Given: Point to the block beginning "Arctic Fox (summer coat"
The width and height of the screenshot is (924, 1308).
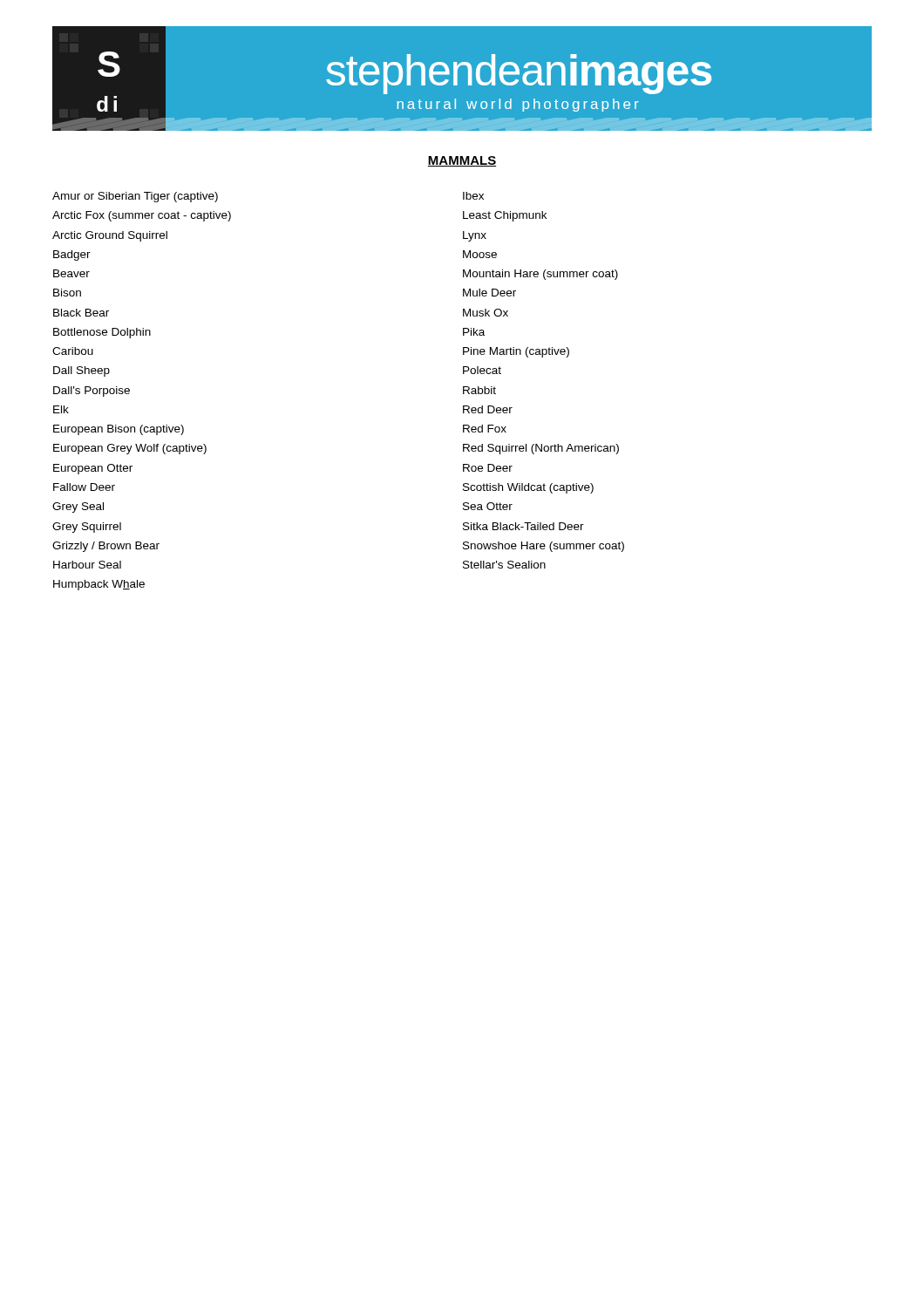Looking at the screenshot, I should pyautogui.click(x=142, y=215).
